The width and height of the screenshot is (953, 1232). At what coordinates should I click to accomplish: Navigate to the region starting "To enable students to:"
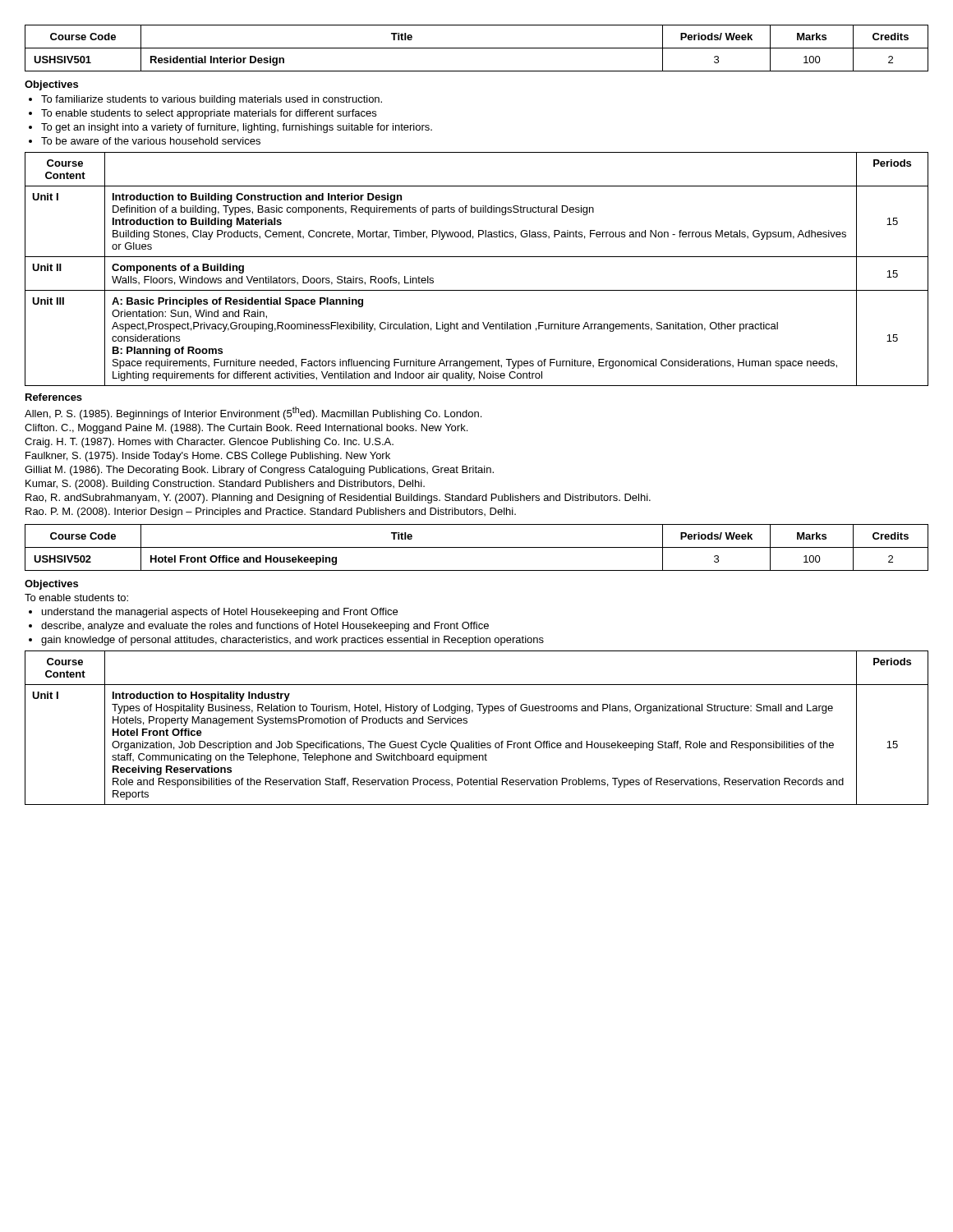pos(77,598)
